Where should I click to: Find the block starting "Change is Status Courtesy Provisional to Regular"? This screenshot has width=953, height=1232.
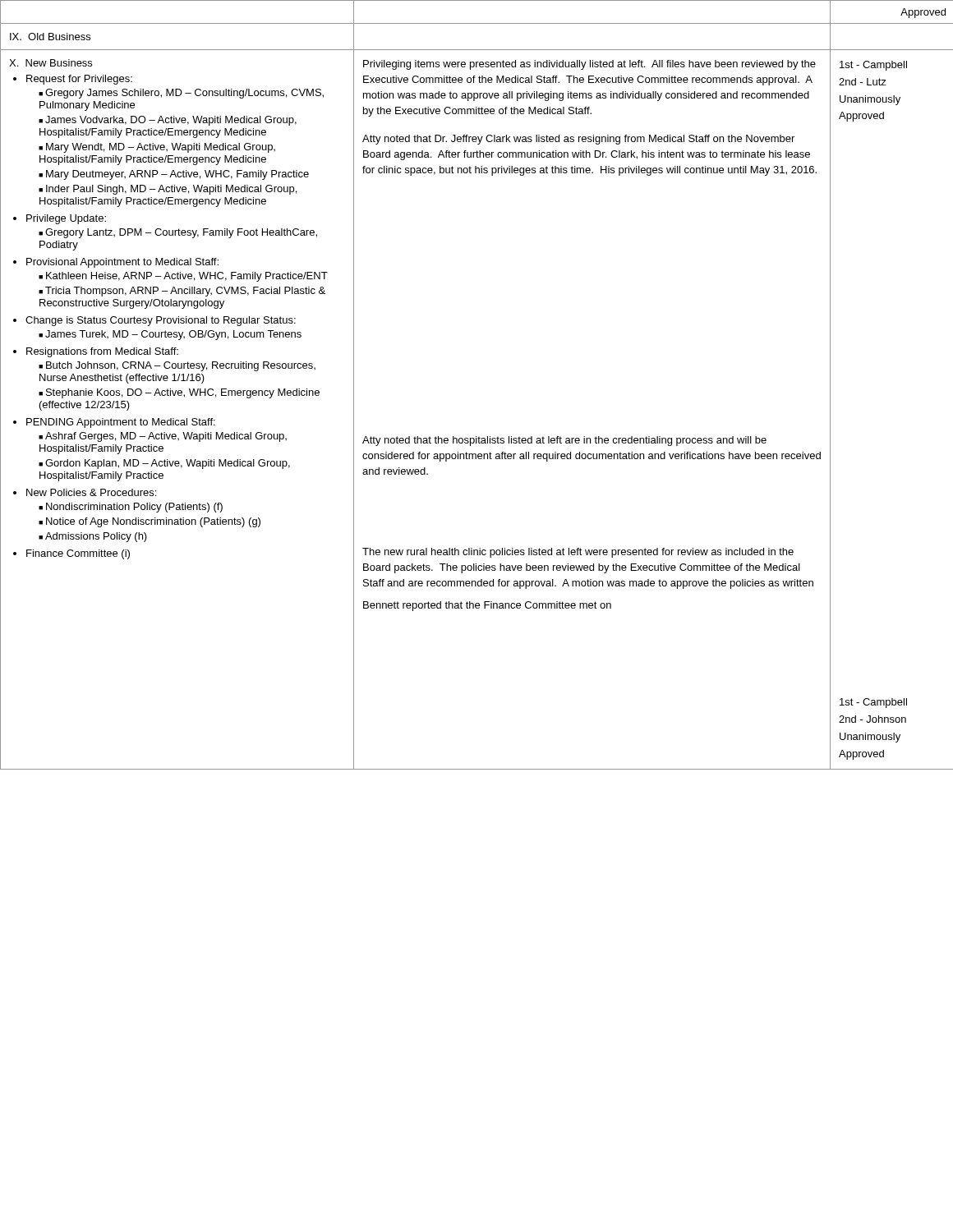[x=185, y=327]
